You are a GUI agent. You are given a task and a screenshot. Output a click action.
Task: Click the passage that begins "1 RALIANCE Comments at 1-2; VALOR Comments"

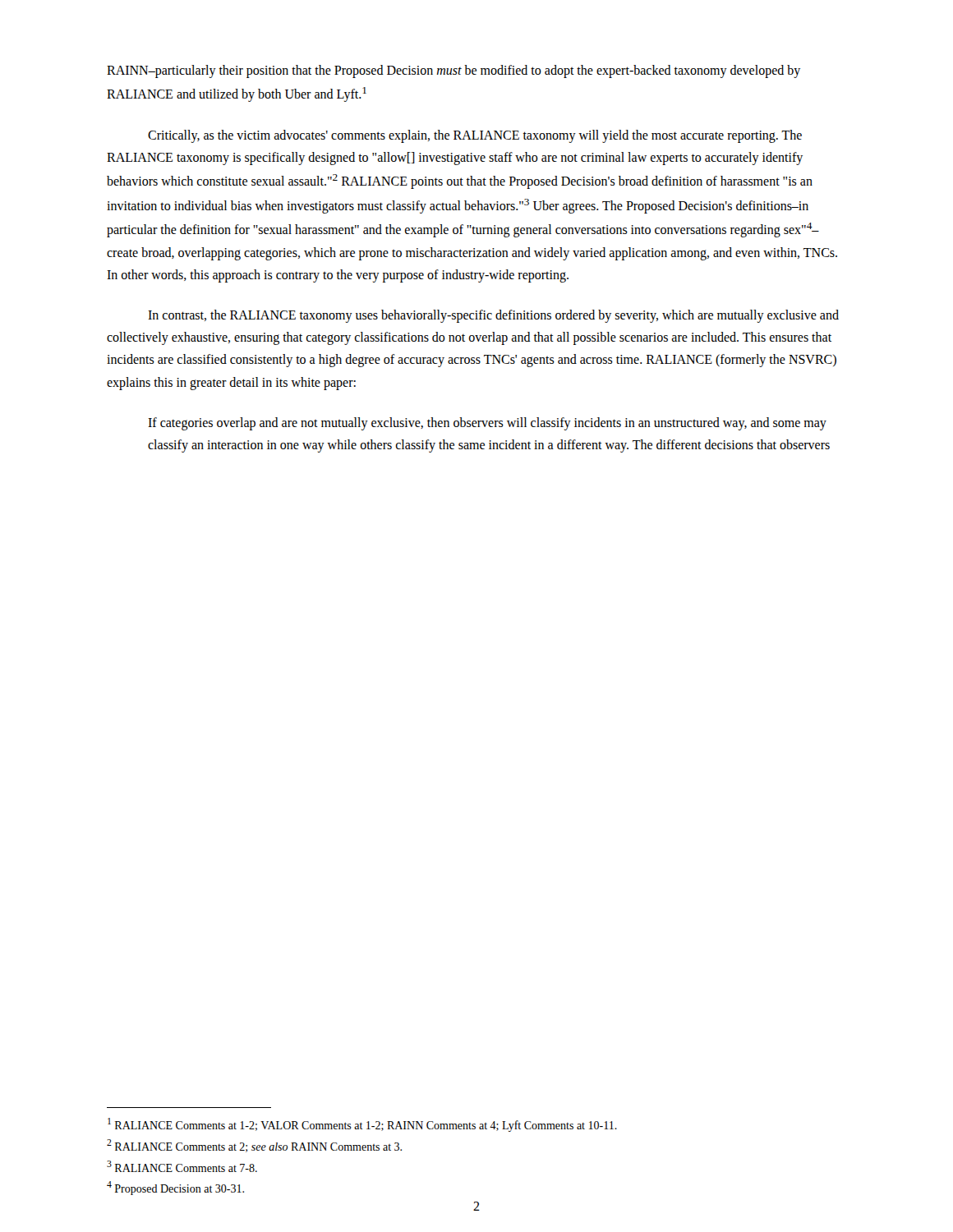(x=362, y=1124)
